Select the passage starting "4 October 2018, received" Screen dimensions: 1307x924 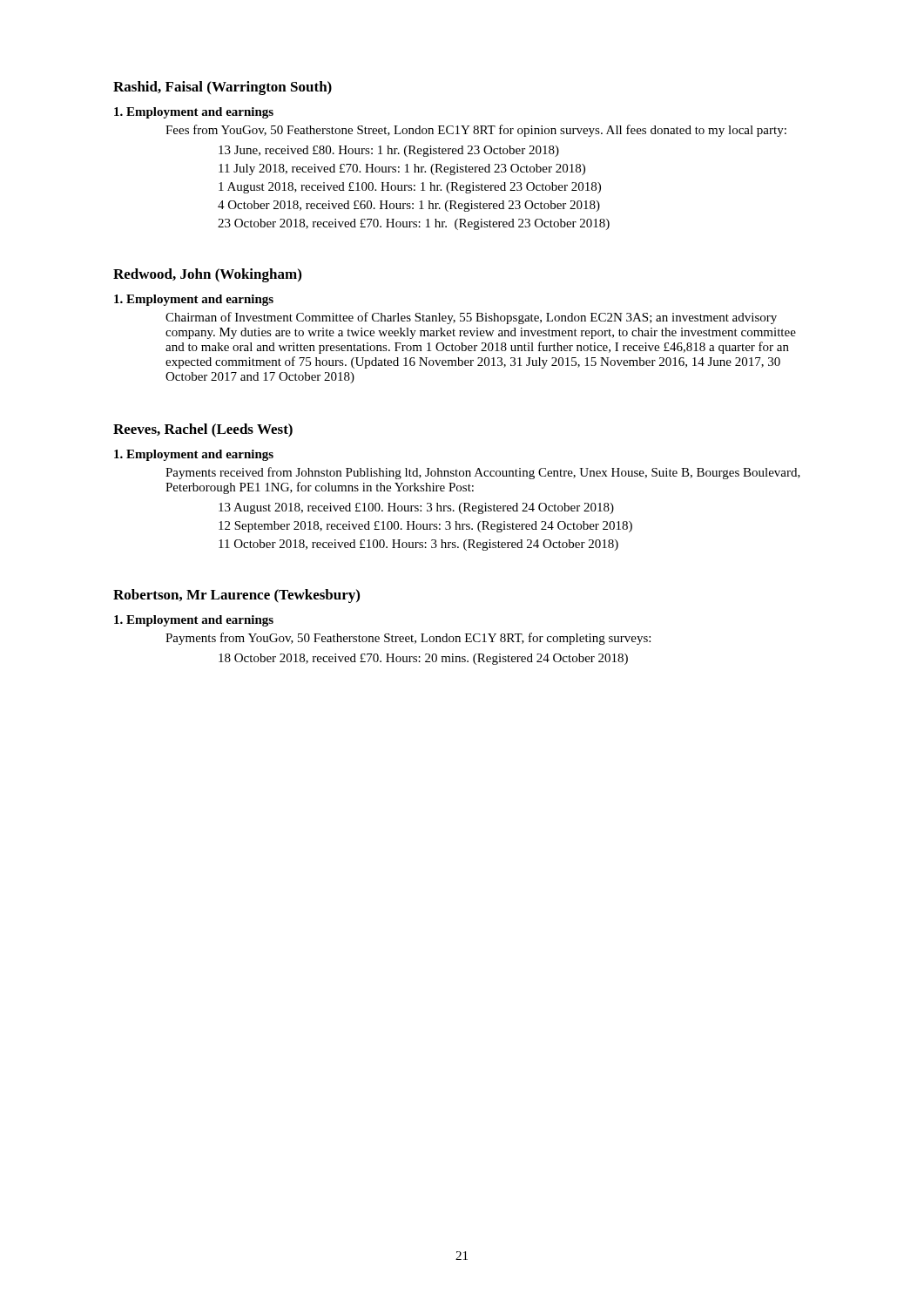point(409,205)
